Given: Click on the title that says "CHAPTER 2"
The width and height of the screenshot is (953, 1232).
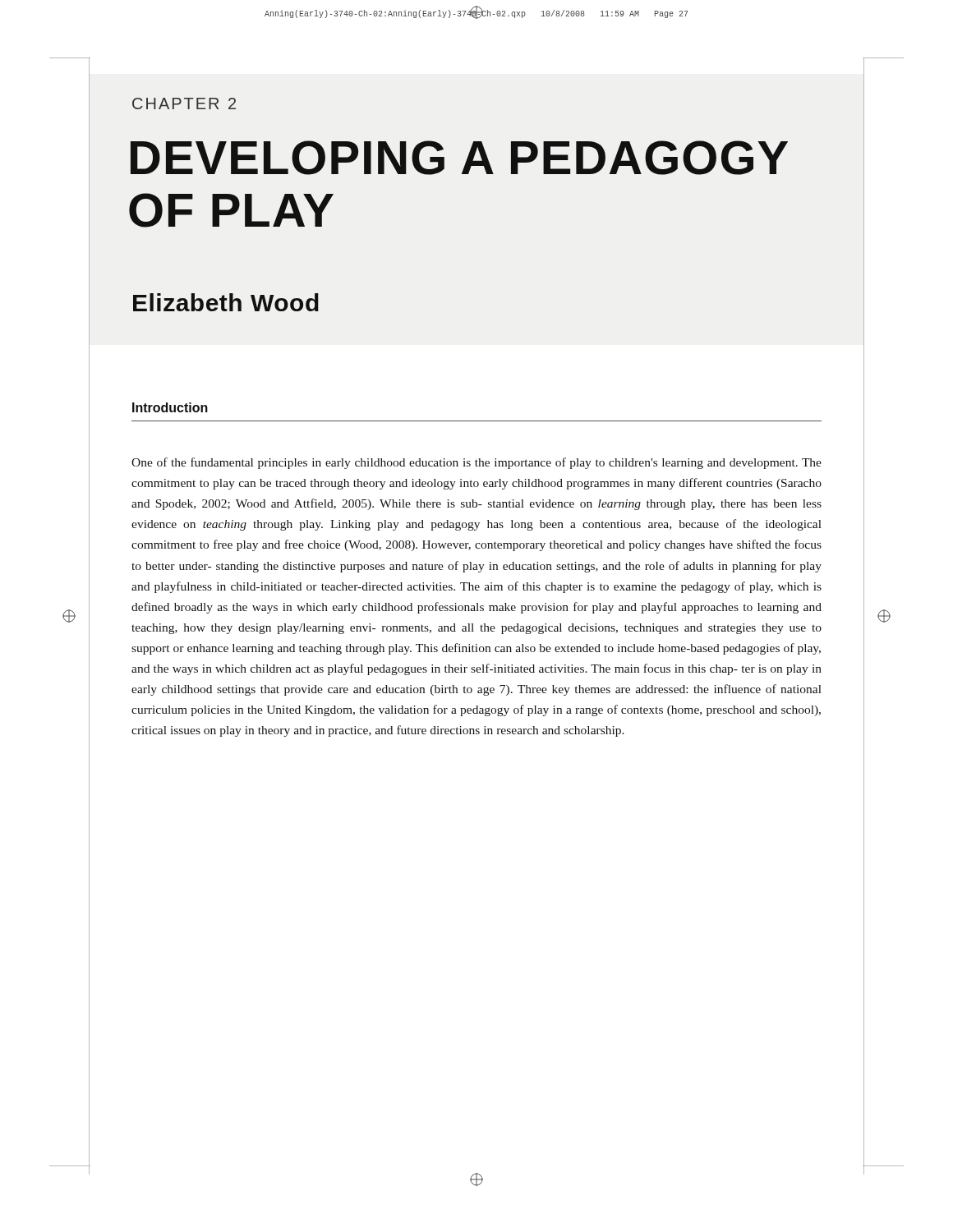Looking at the screenshot, I should point(185,103).
